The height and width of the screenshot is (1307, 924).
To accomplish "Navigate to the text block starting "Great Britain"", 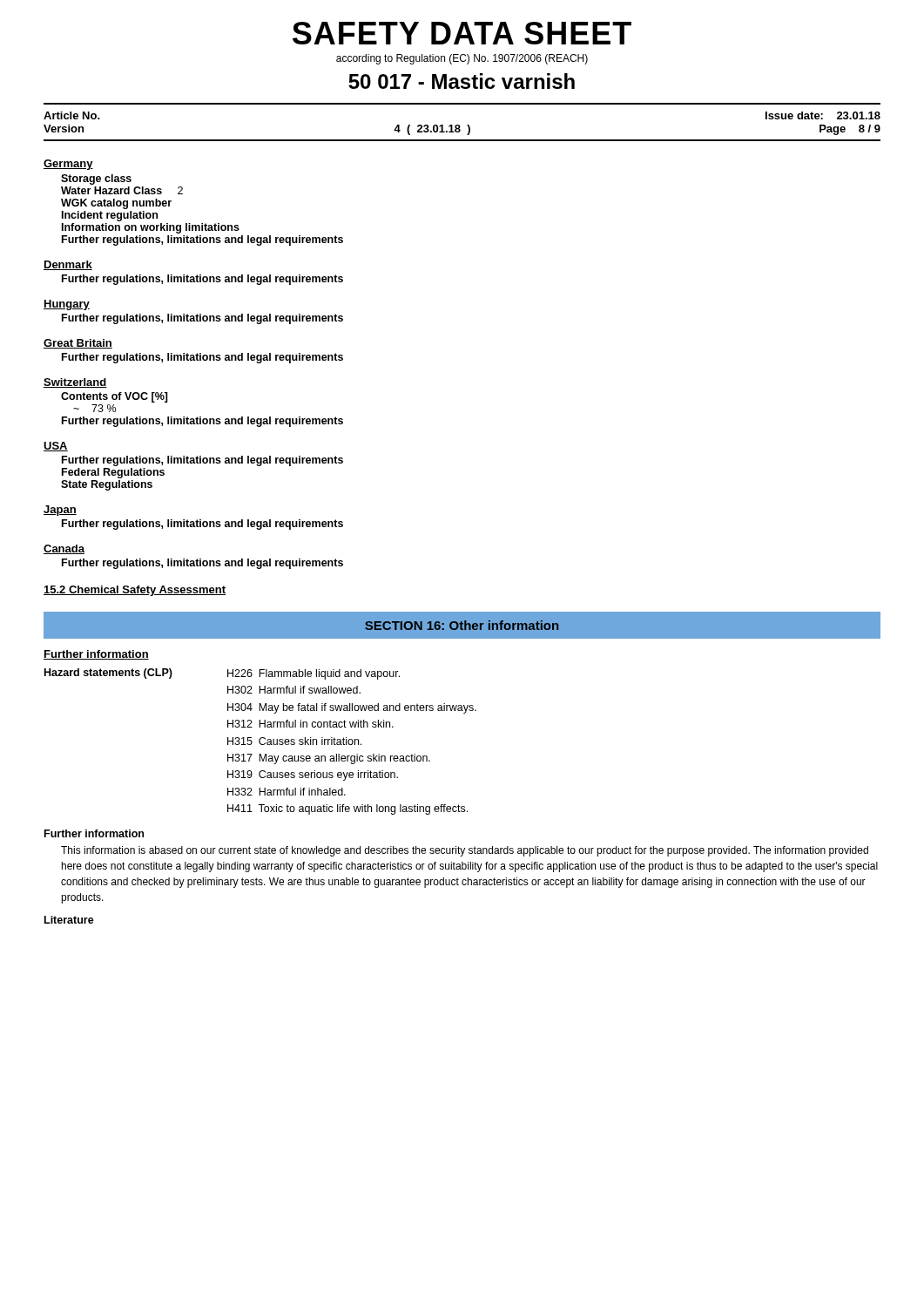I will [x=78, y=343].
